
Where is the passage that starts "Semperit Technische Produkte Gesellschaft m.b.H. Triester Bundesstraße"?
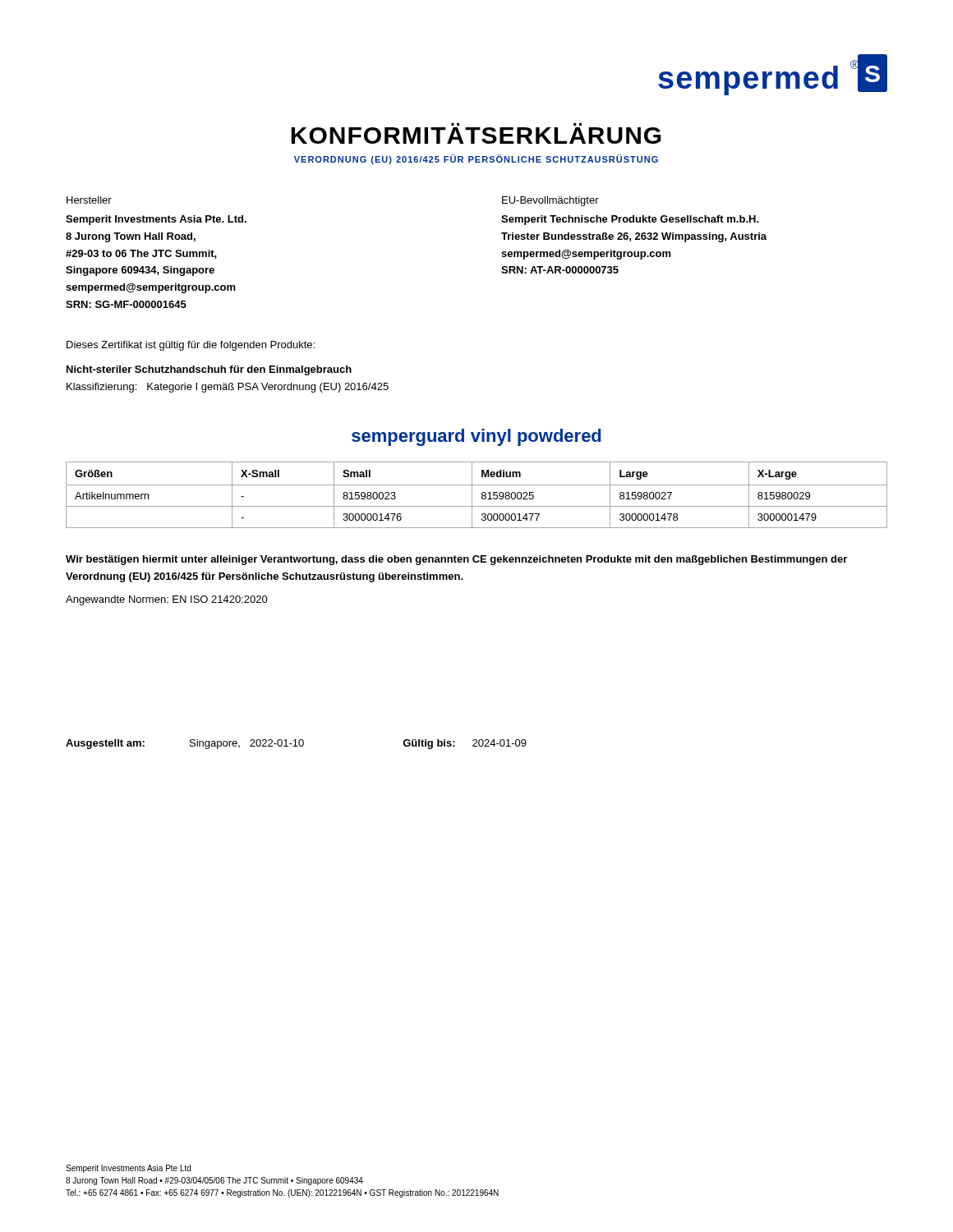pos(634,245)
